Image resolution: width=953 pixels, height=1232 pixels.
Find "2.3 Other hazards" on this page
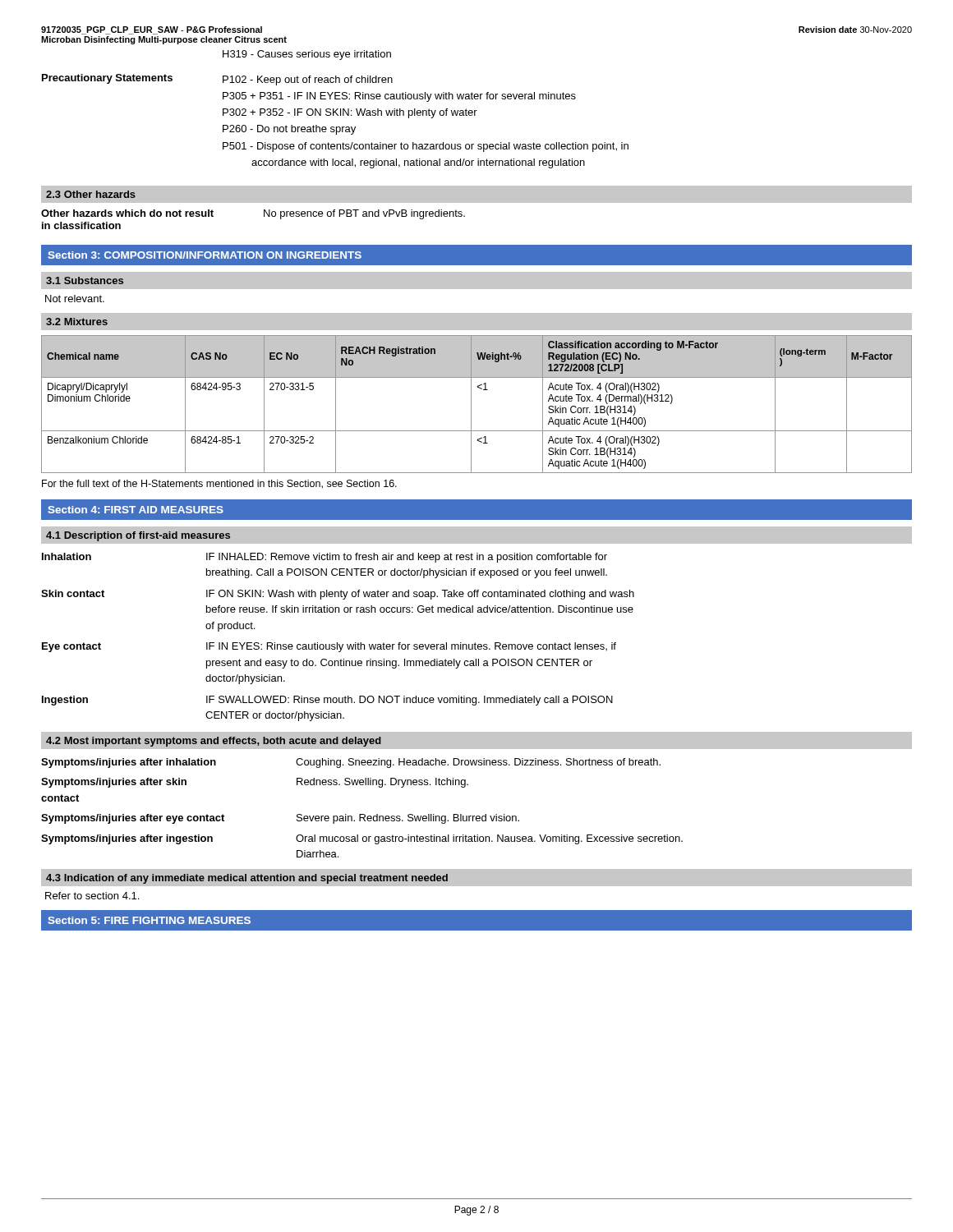point(91,194)
